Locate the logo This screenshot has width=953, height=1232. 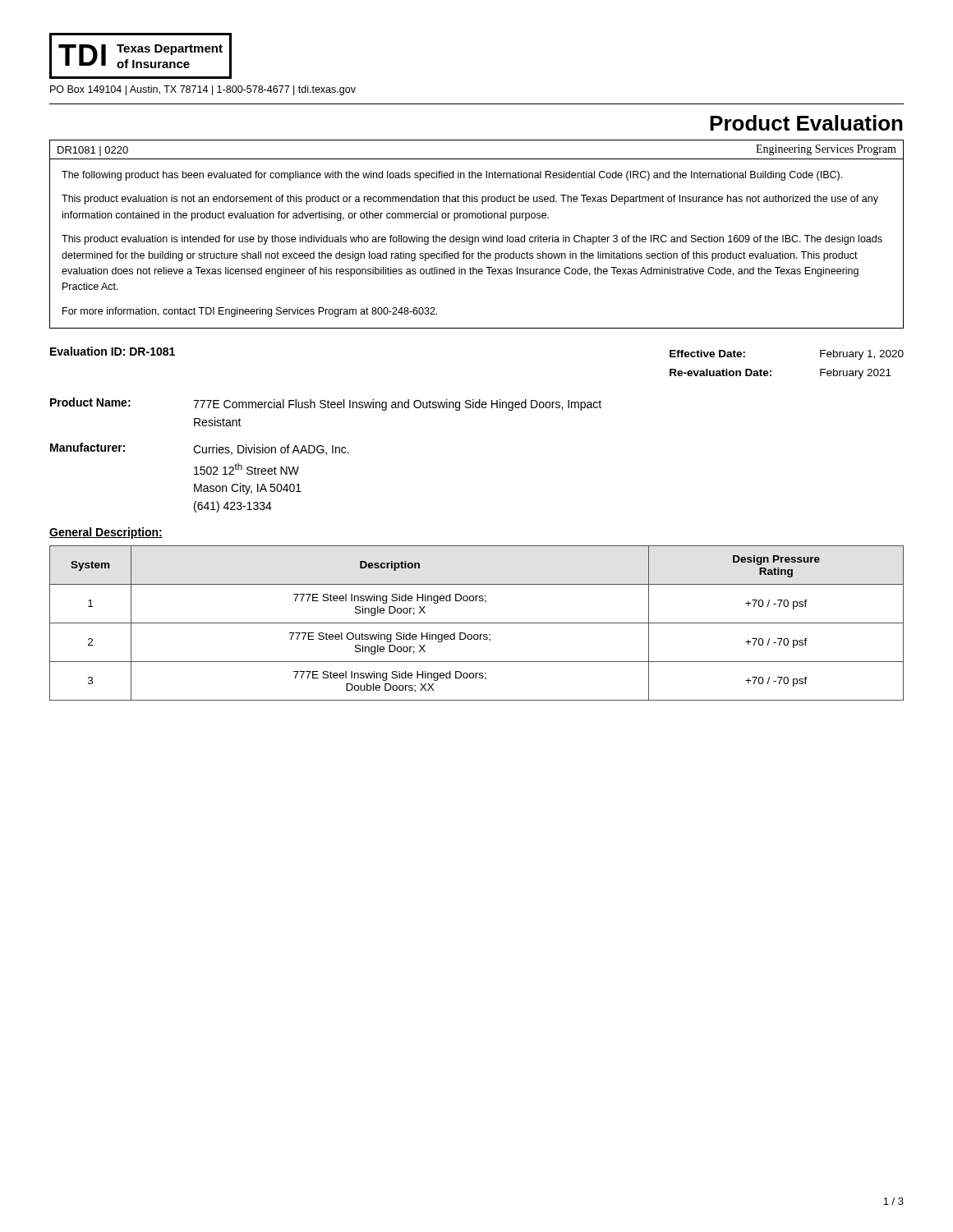[x=476, y=56]
